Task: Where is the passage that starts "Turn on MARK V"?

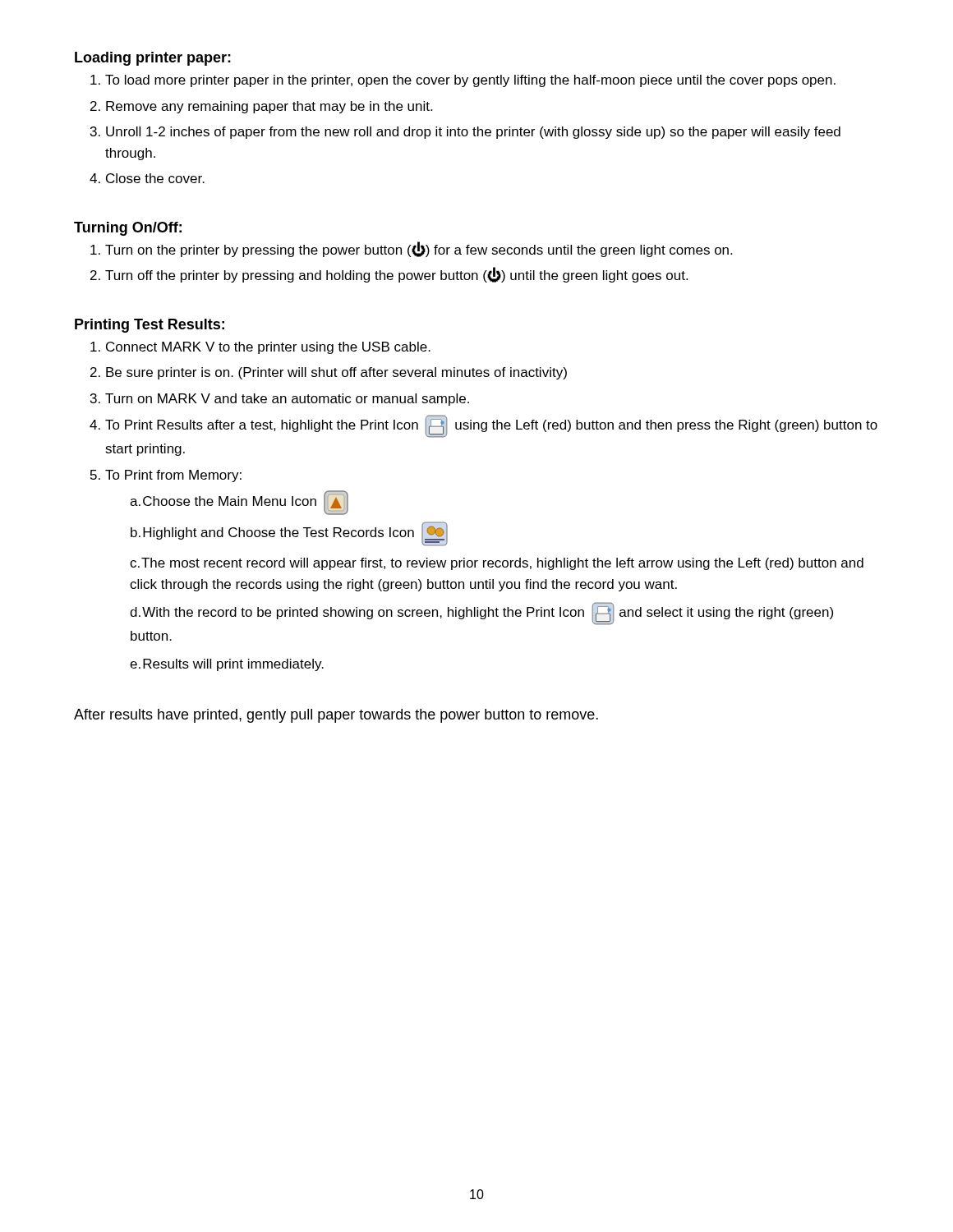Action: pyautogui.click(x=287, y=400)
